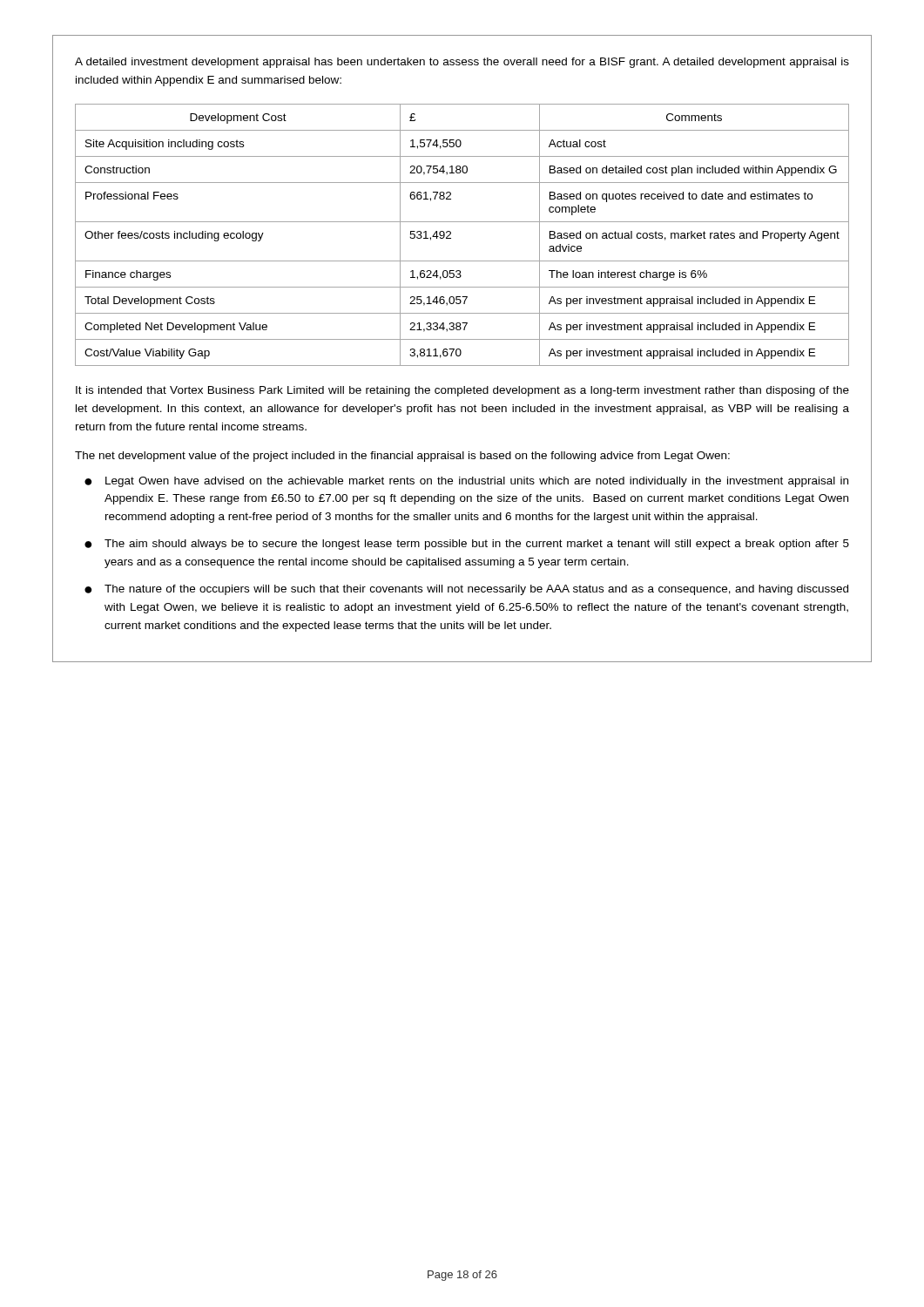Where is the passage that starts "The net development value of the project"?
924x1307 pixels.
click(403, 455)
